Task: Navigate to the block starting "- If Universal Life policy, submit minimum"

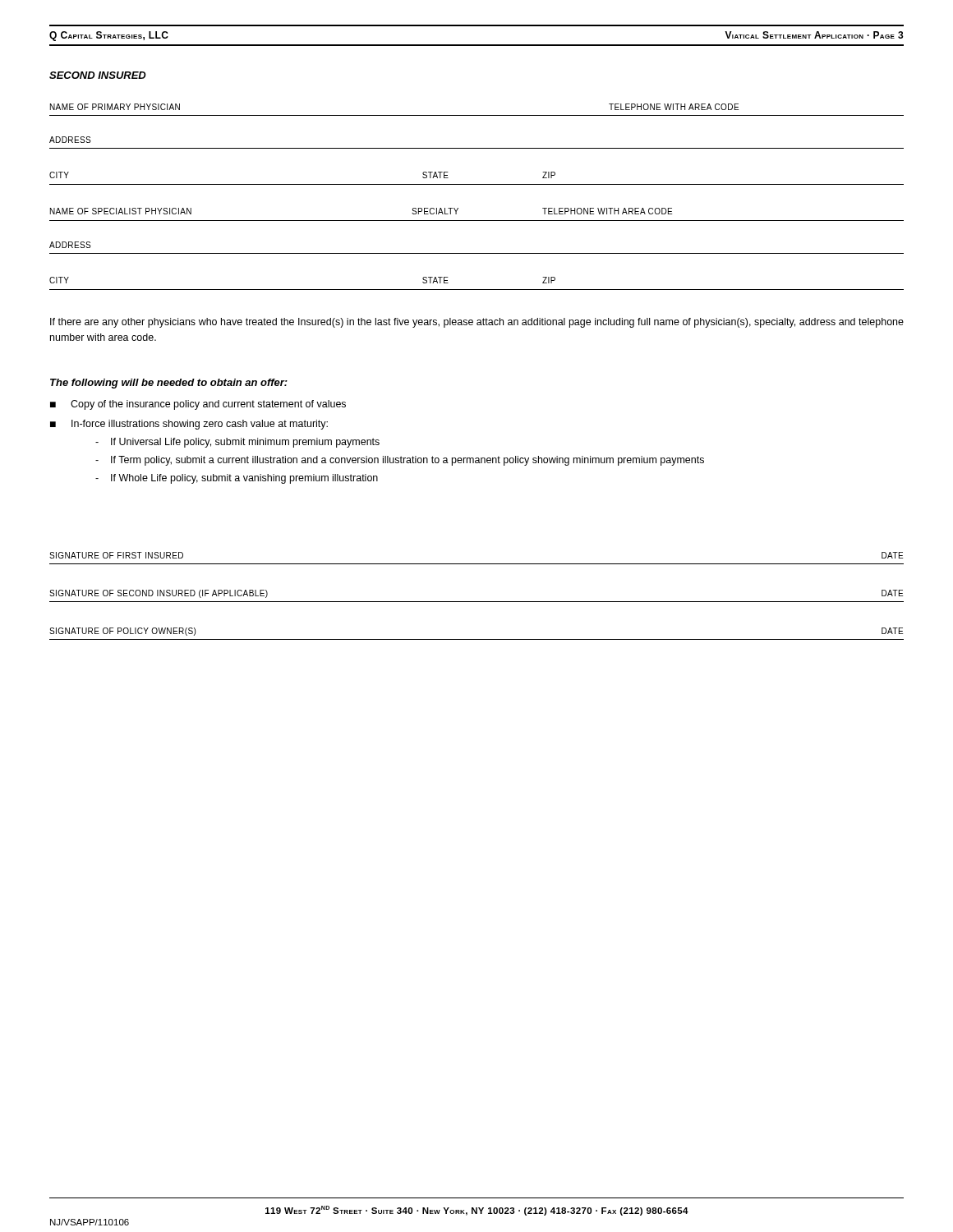Action: pos(238,442)
